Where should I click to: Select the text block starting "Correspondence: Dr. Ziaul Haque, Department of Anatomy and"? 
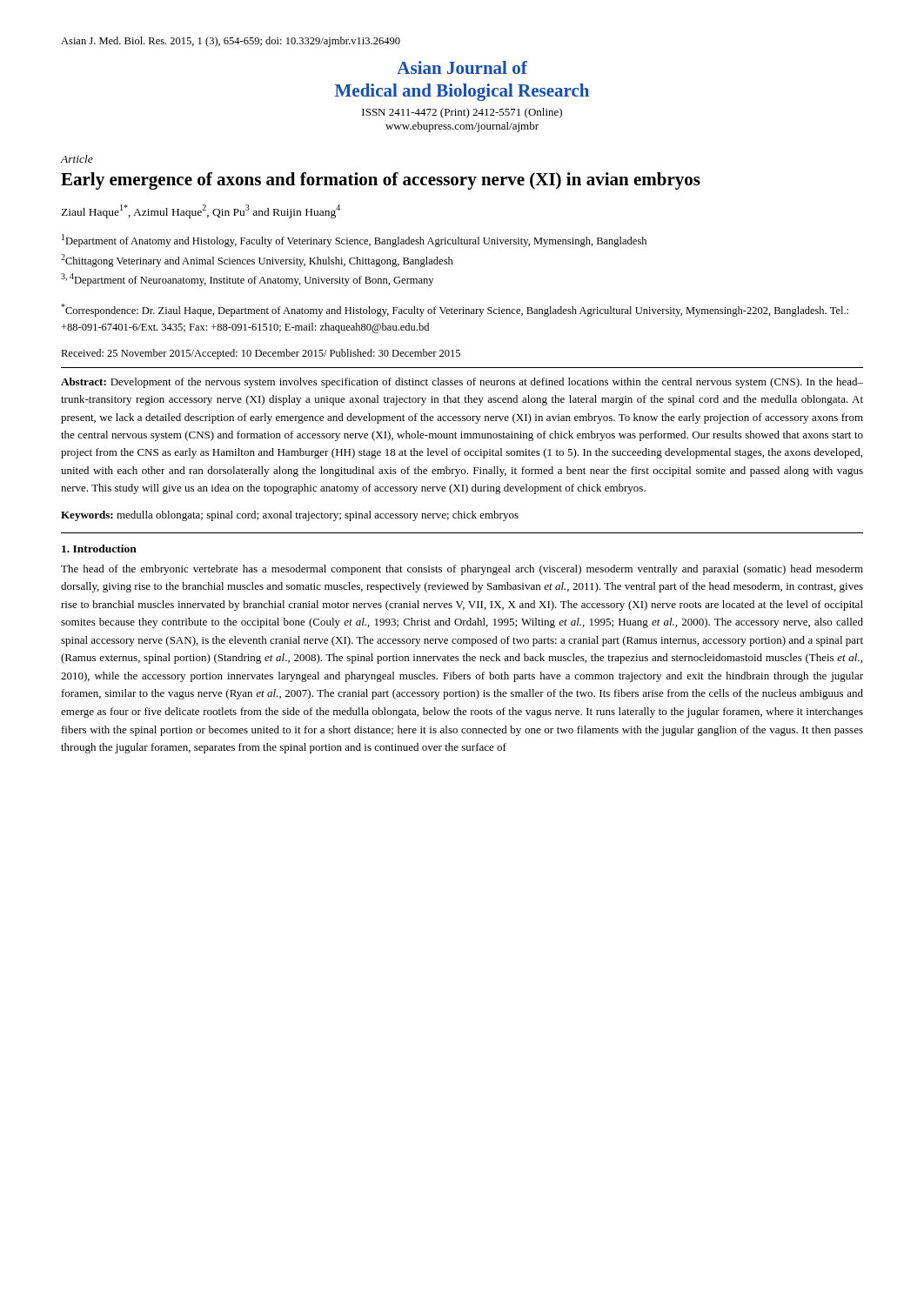coord(455,318)
